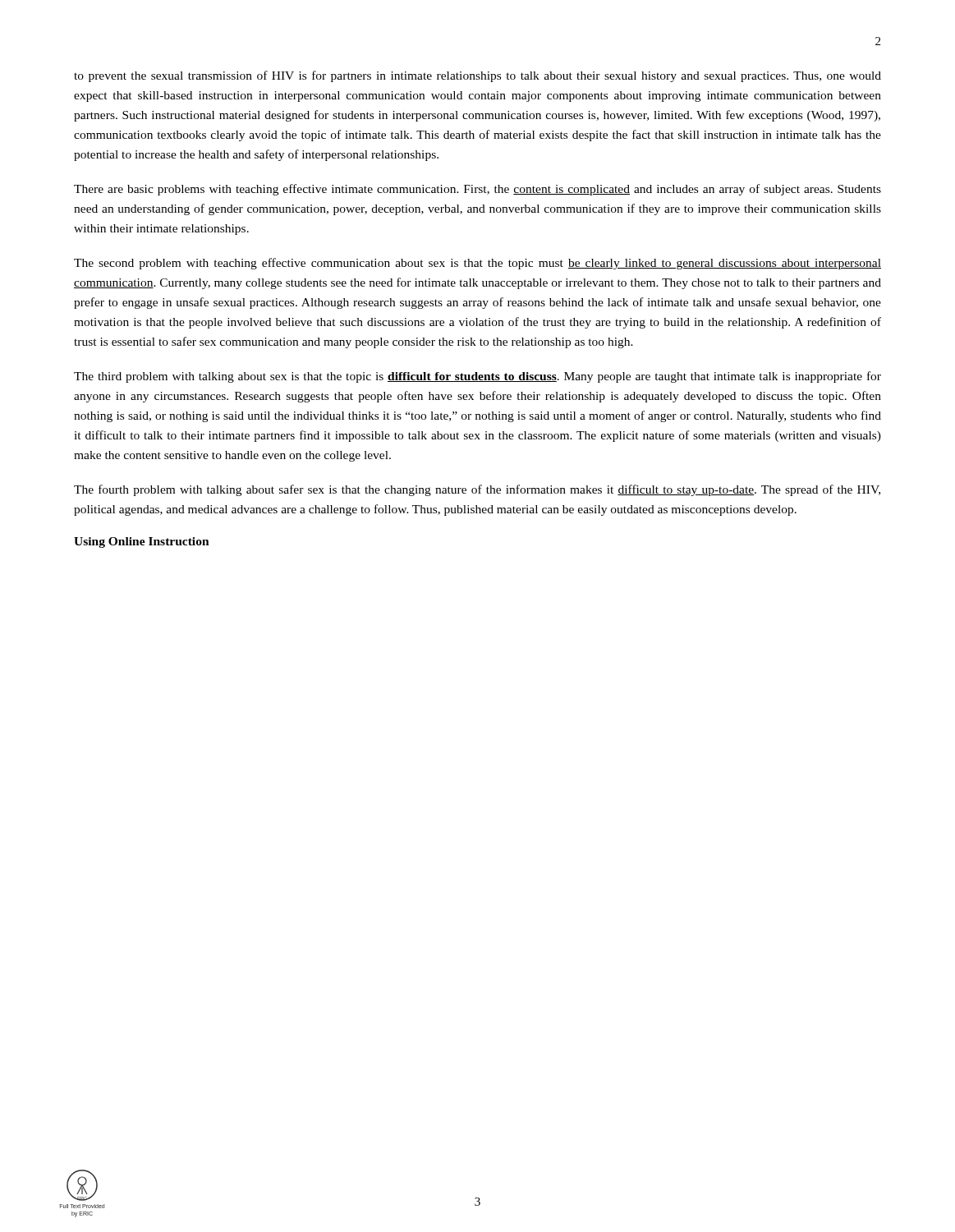The image size is (955, 1232).
Task: Click on the text block containing "The second problem with"
Action: click(x=478, y=302)
